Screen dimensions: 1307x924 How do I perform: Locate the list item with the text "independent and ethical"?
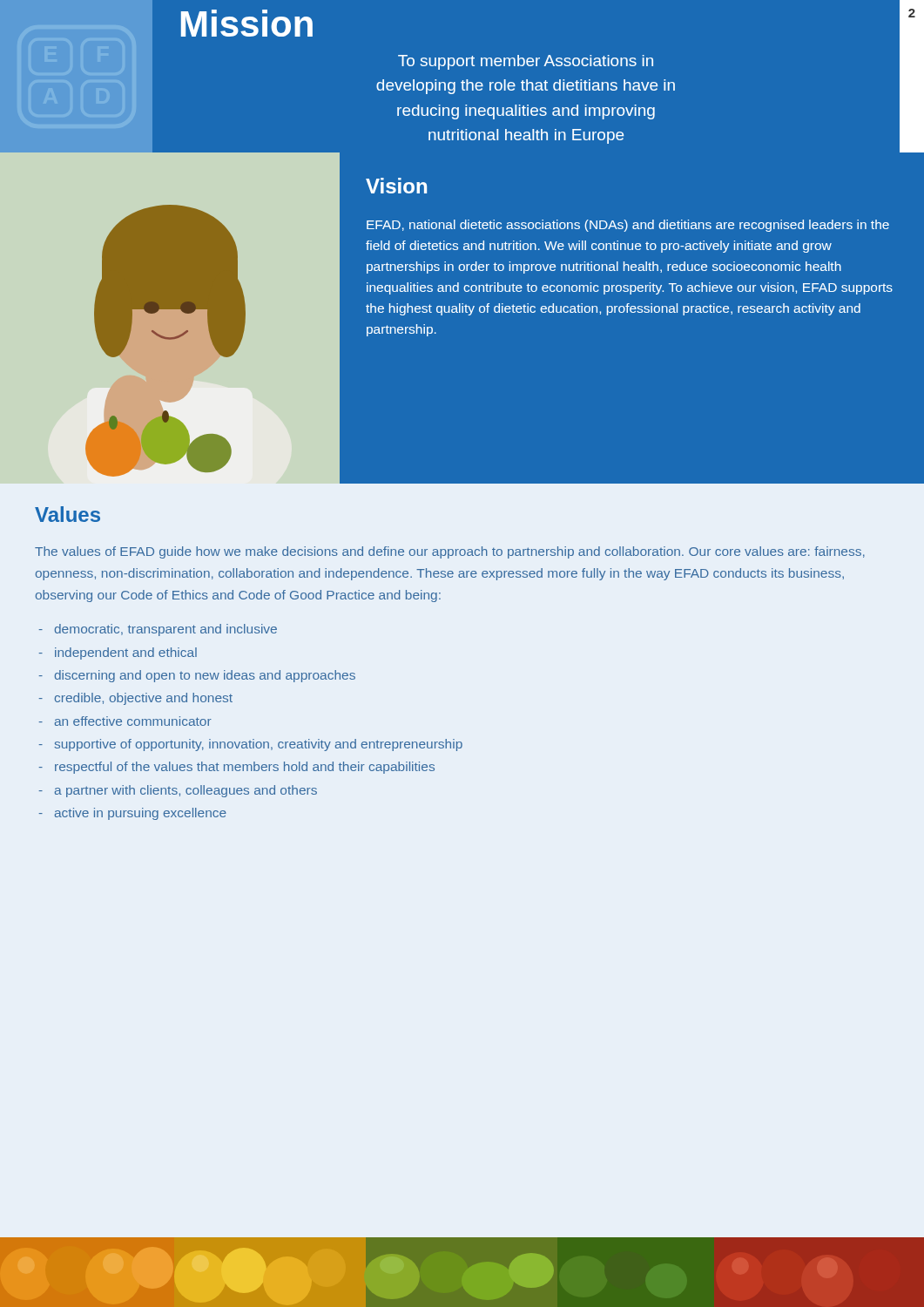click(x=126, y=652)
